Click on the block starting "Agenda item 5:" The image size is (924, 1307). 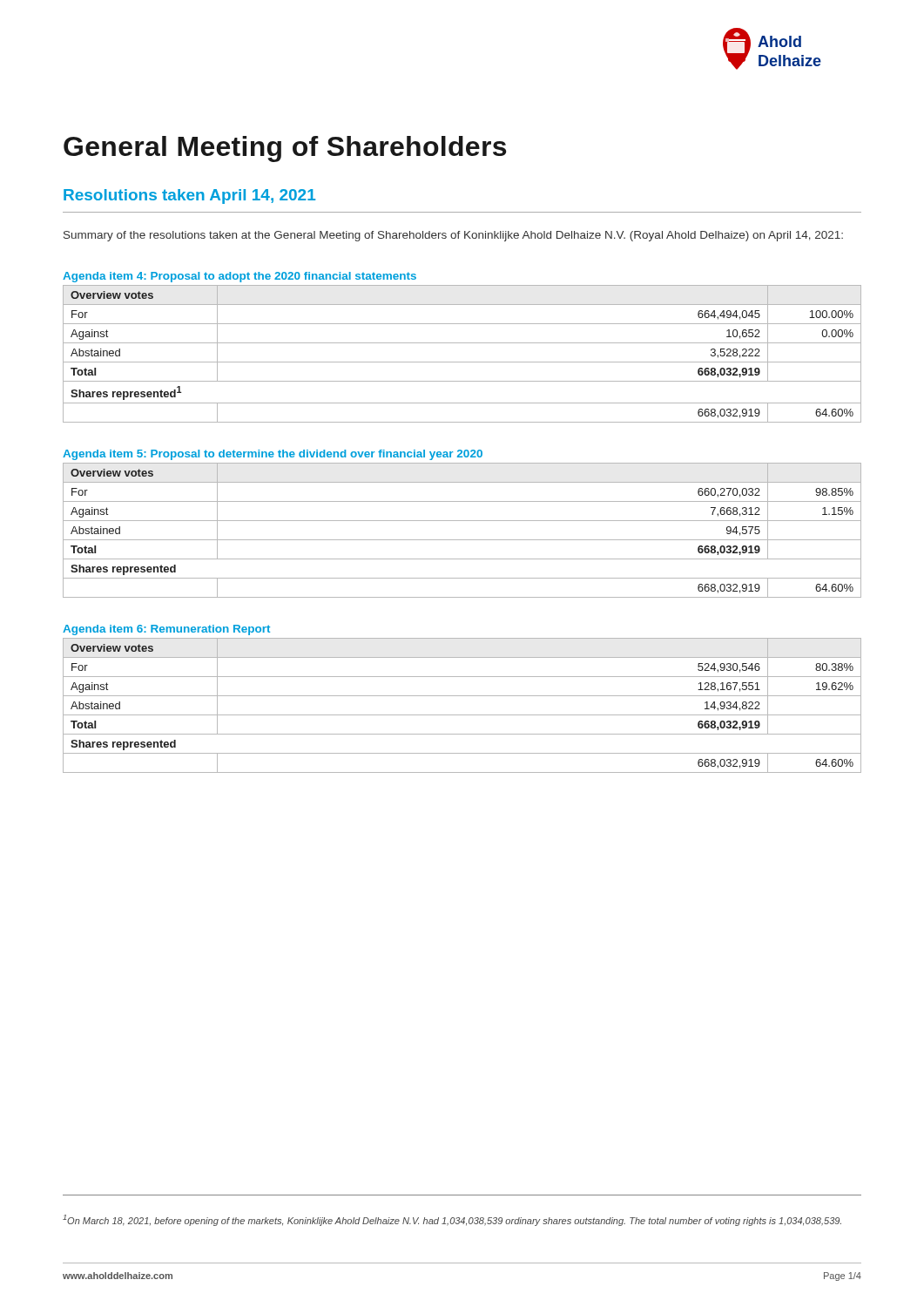pos(273,454)
